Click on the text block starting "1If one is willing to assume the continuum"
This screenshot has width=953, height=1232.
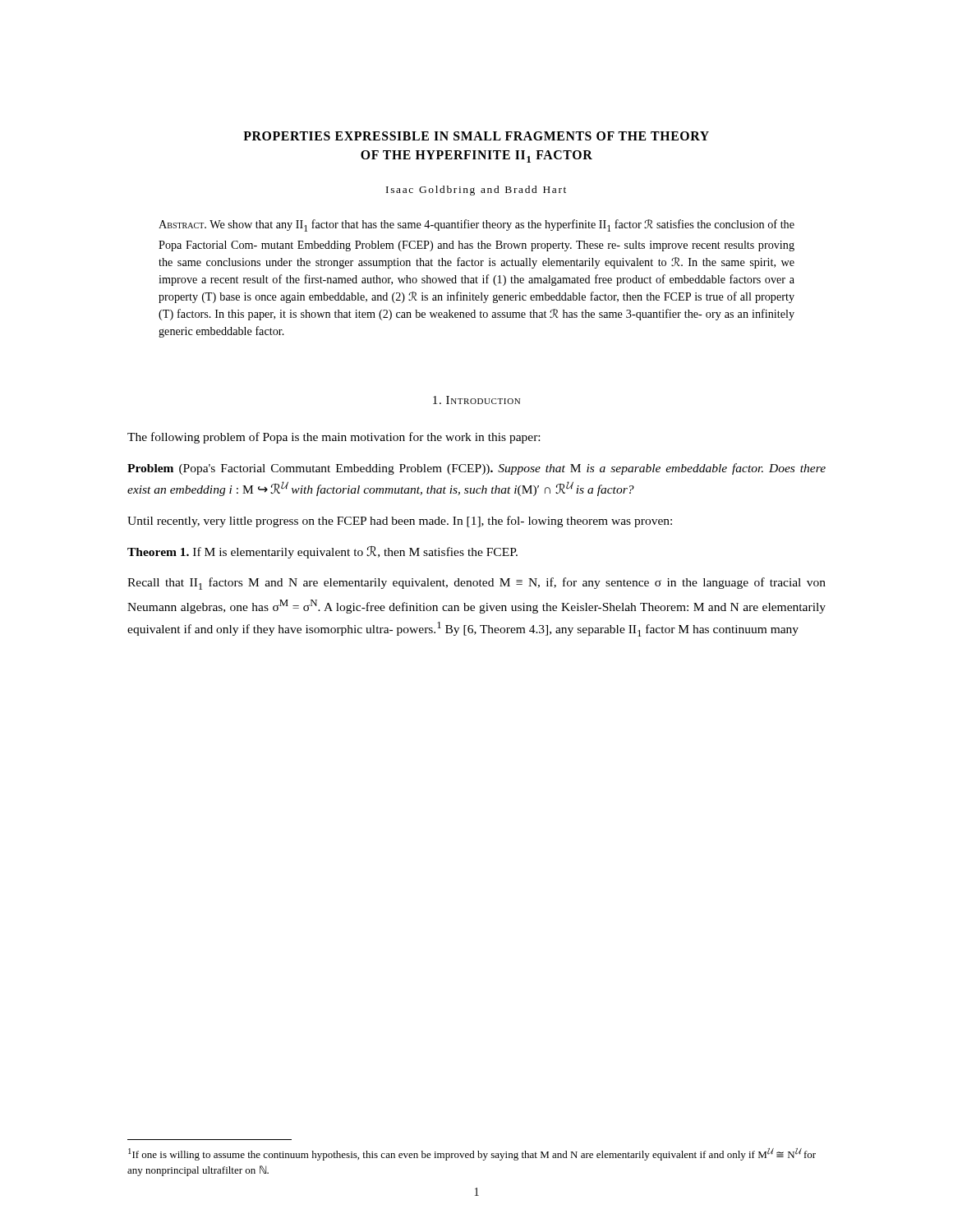point(472,1161)
